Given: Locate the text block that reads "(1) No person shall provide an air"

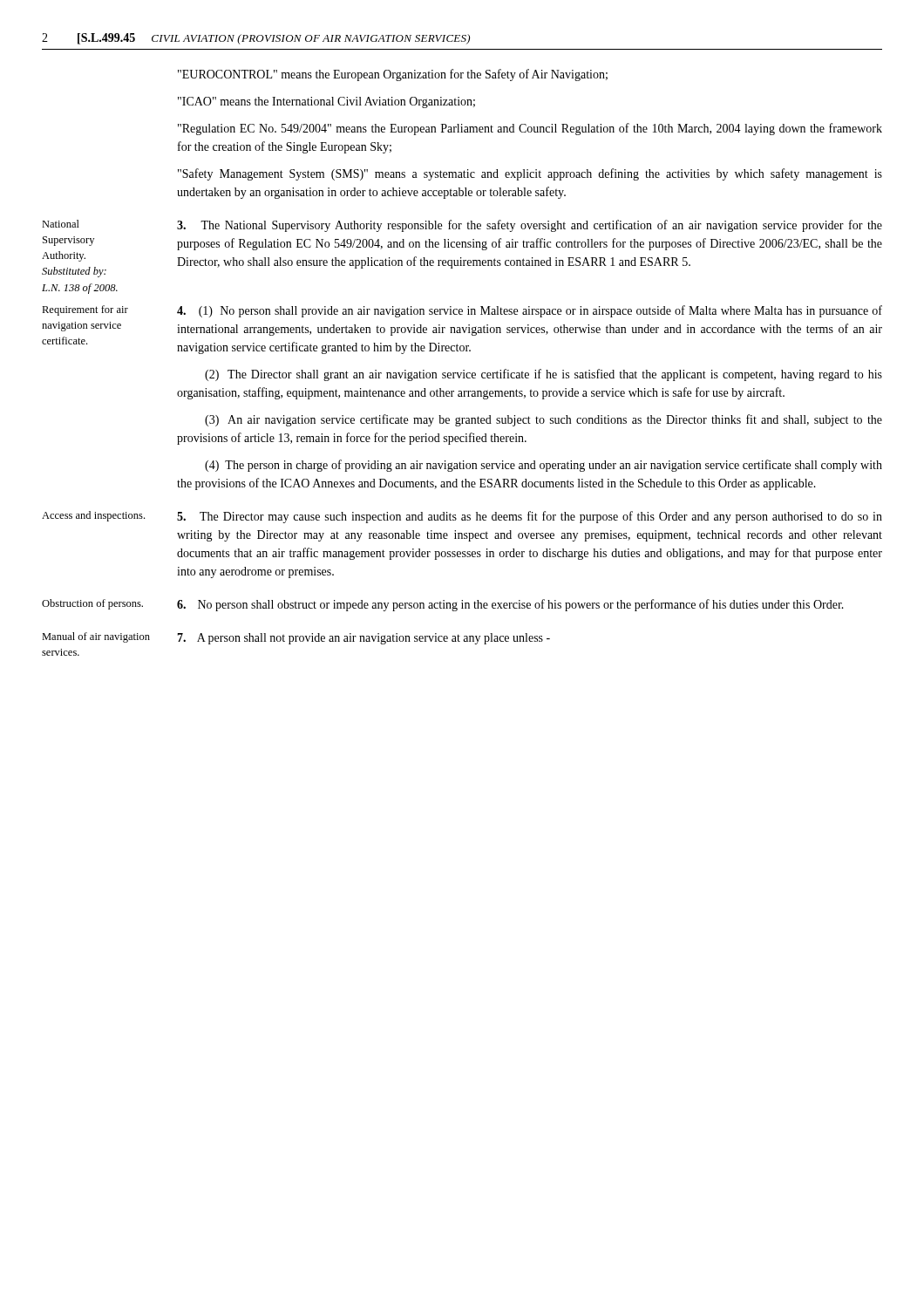Looking at the screenshot, I should (x=530, y=329).
